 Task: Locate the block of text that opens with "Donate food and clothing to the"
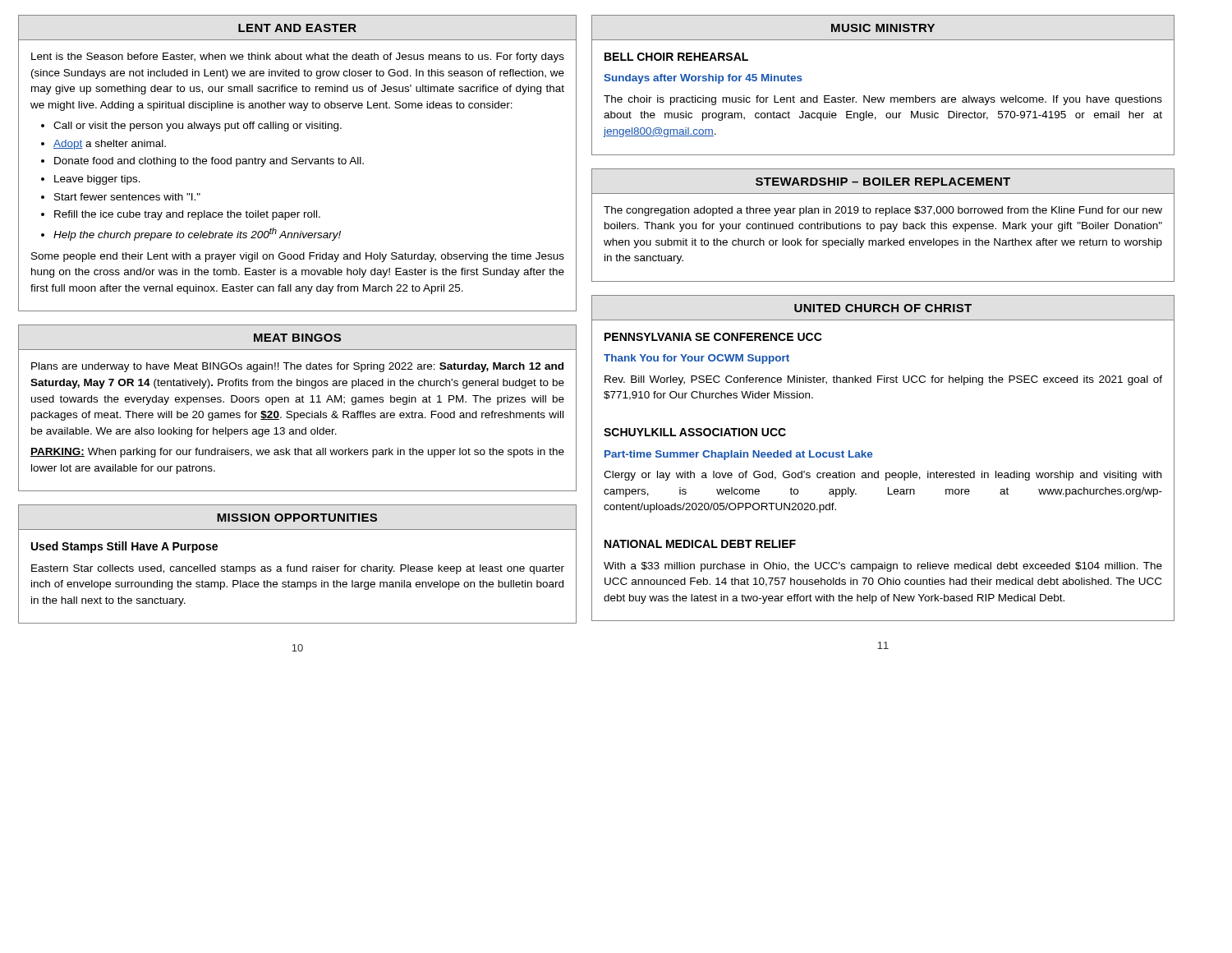point(209,161)
